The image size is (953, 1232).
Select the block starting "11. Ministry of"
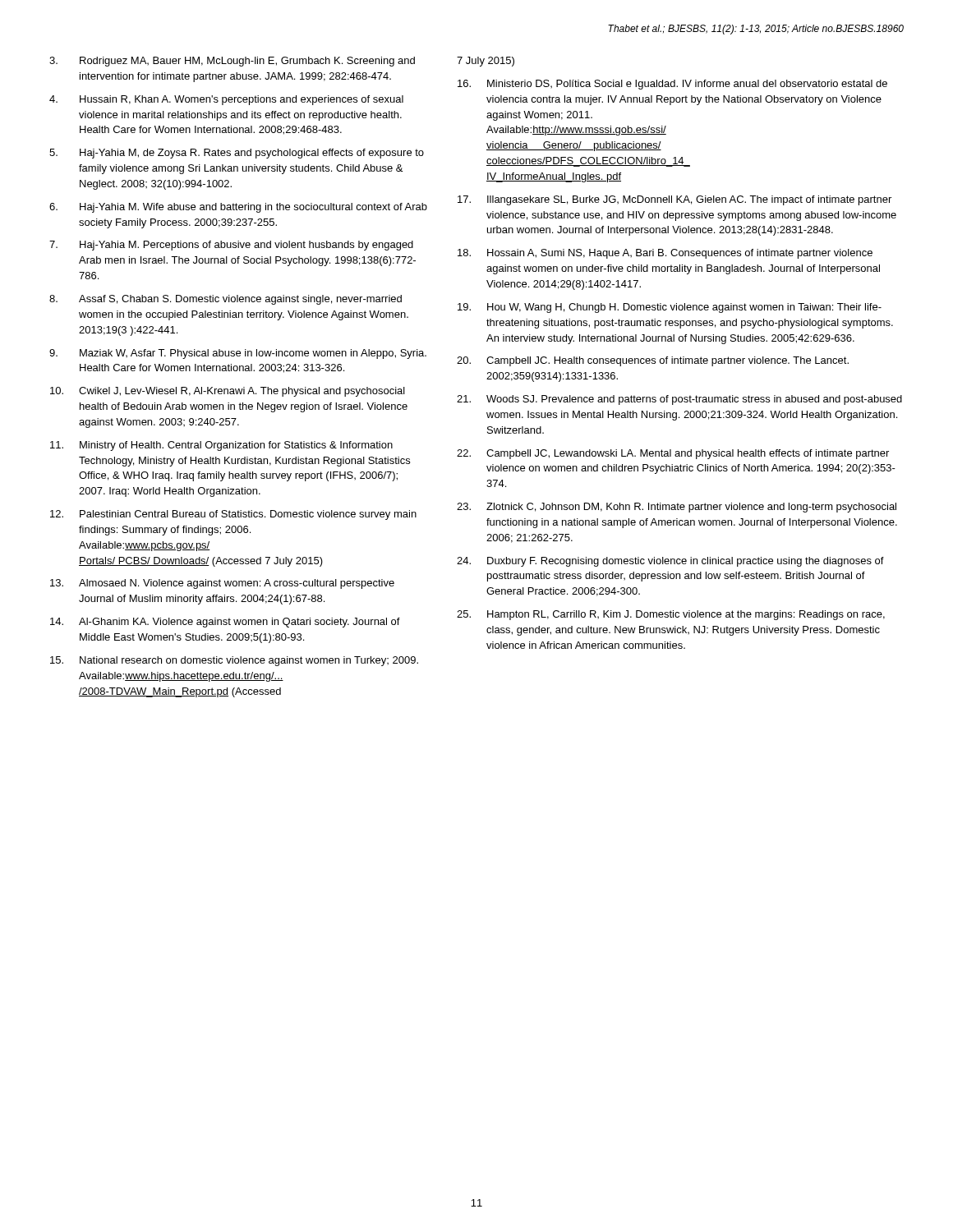tap(238, 468)
